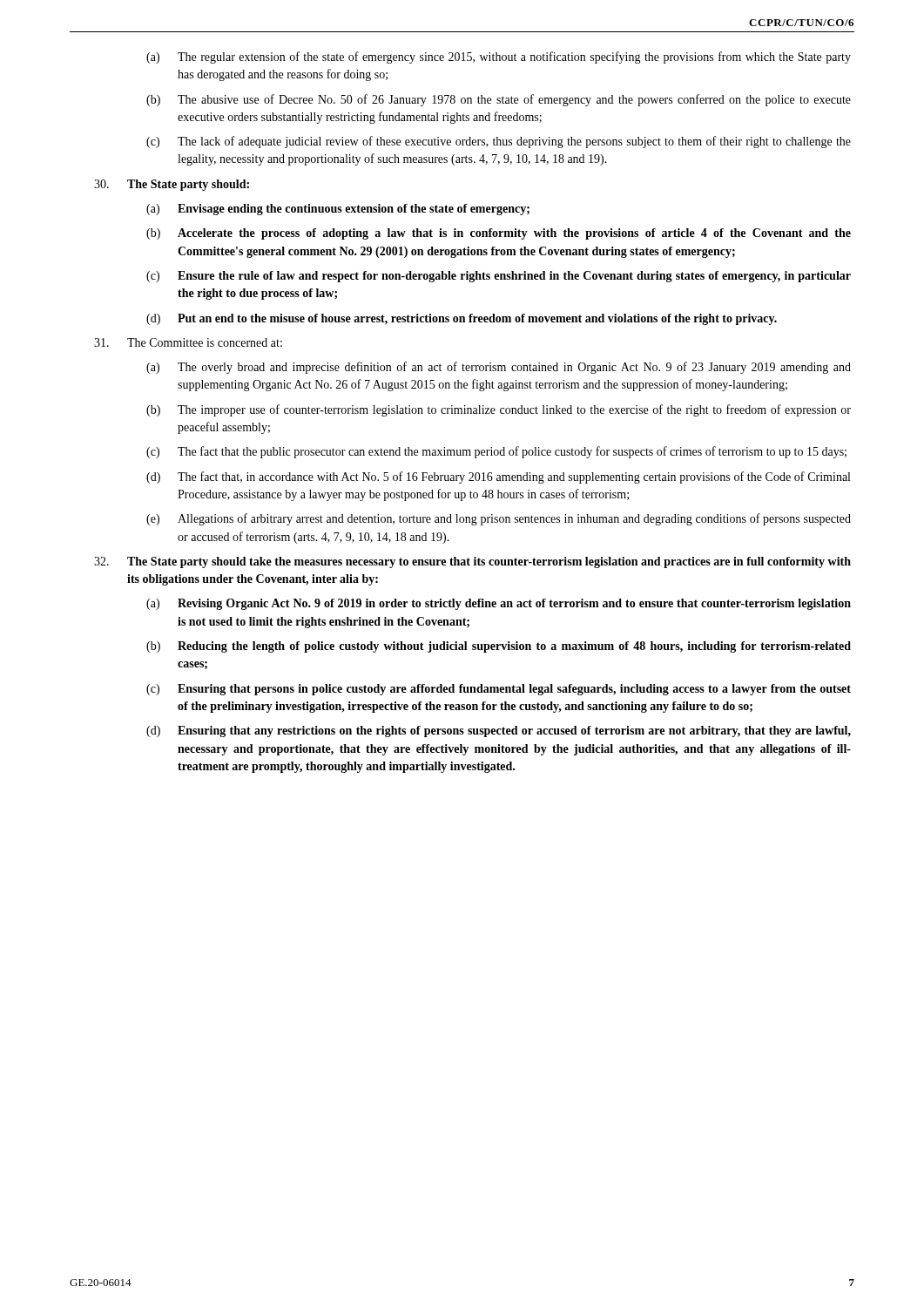
Task: Locate the list item that says "(a)Envisage ending the continuous extension"
Action: [x=474, y=209]
